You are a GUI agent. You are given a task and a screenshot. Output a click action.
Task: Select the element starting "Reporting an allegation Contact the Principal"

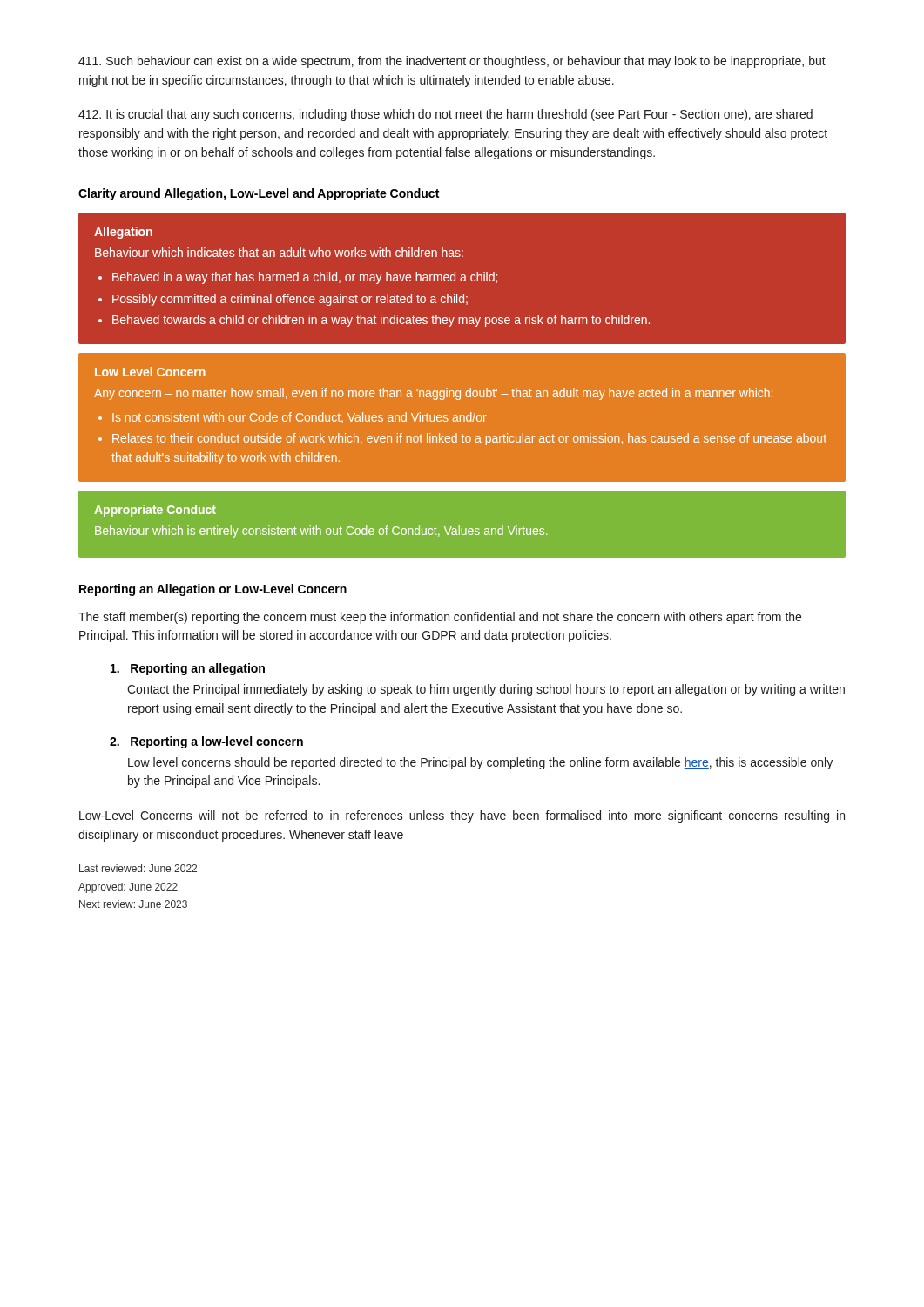[x=478, y=690]
